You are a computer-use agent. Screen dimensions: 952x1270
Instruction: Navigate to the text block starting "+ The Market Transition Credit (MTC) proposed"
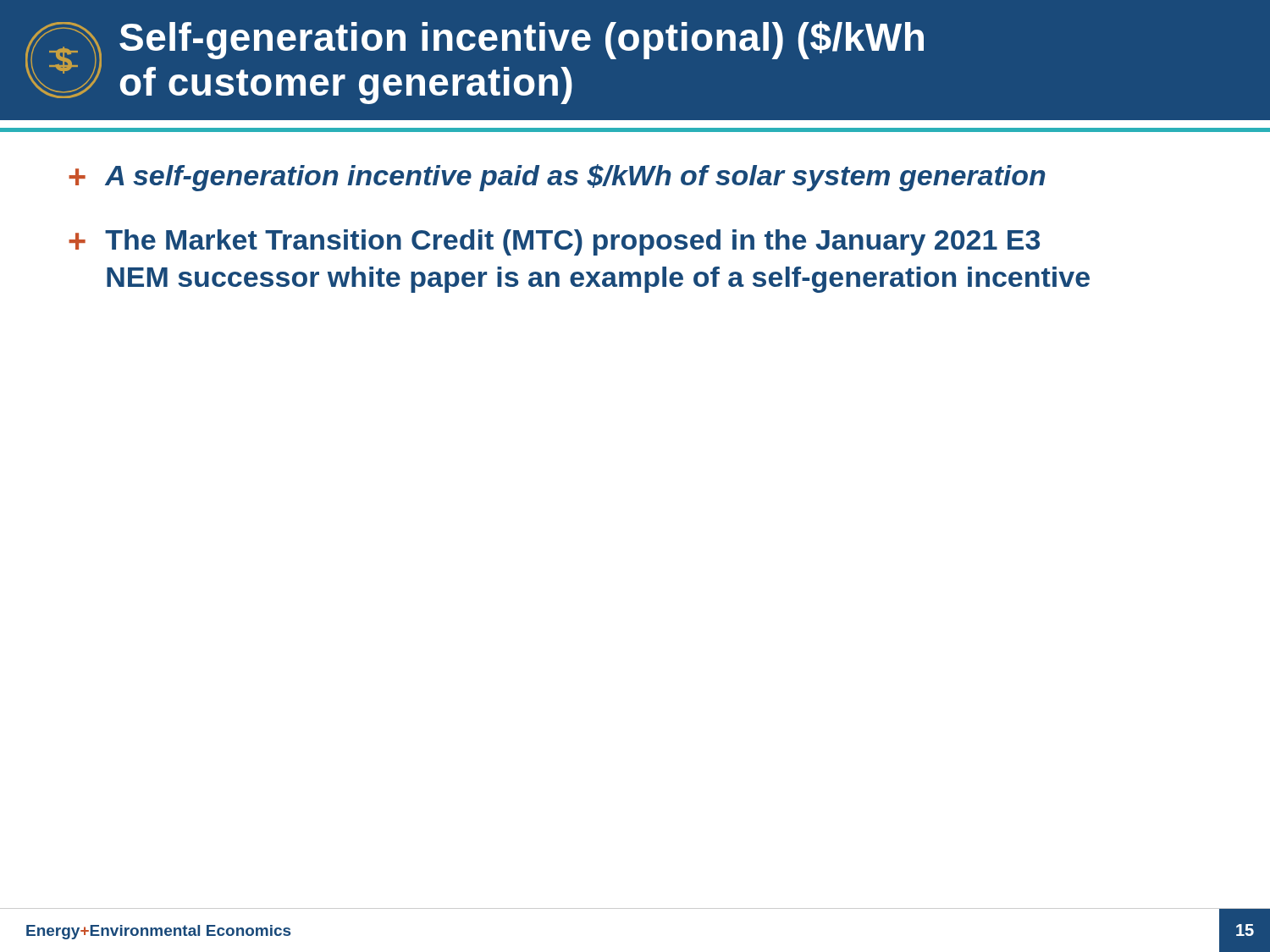(x=579, y=258)
